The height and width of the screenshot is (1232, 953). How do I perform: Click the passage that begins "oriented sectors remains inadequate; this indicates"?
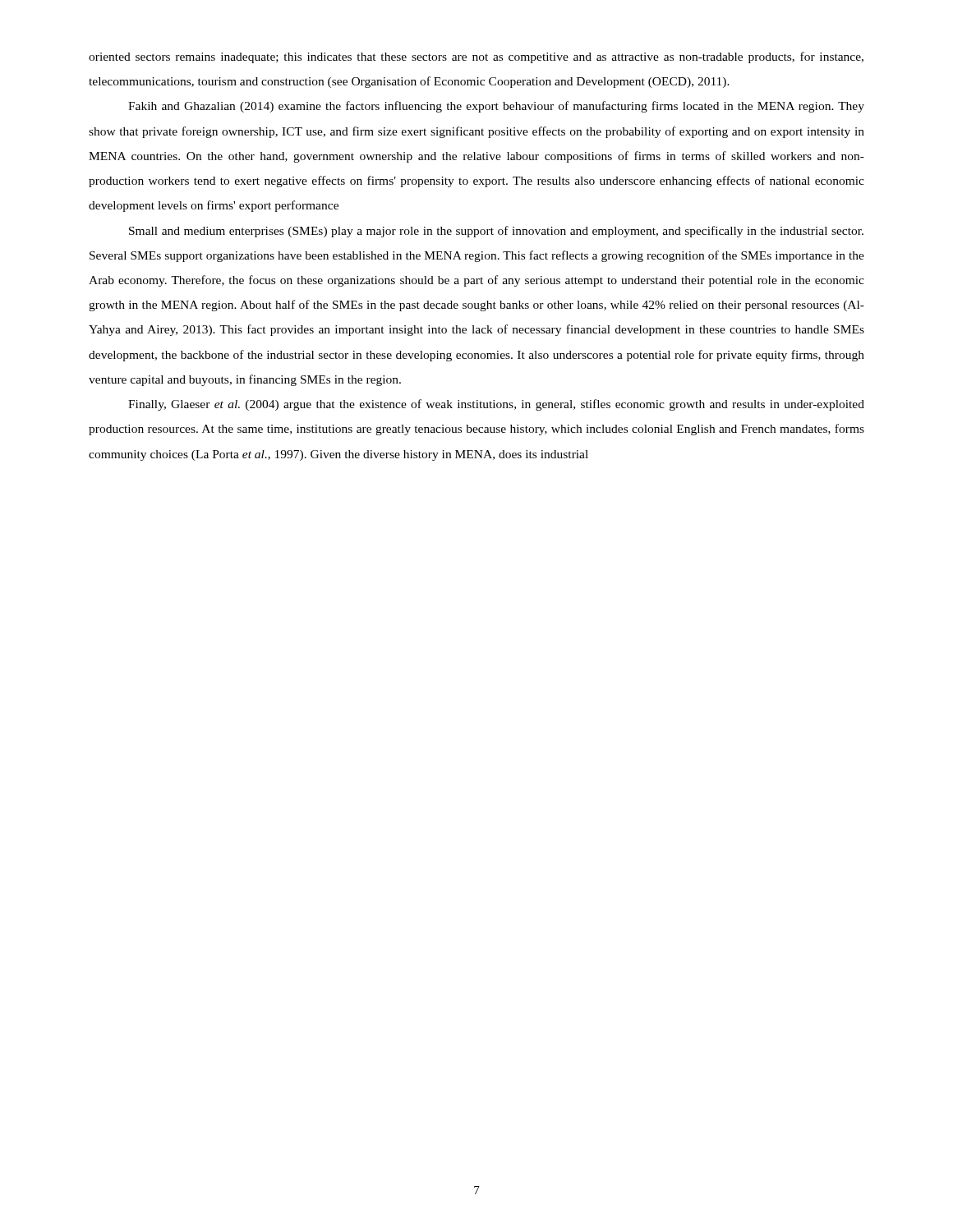tap(476, 69)
